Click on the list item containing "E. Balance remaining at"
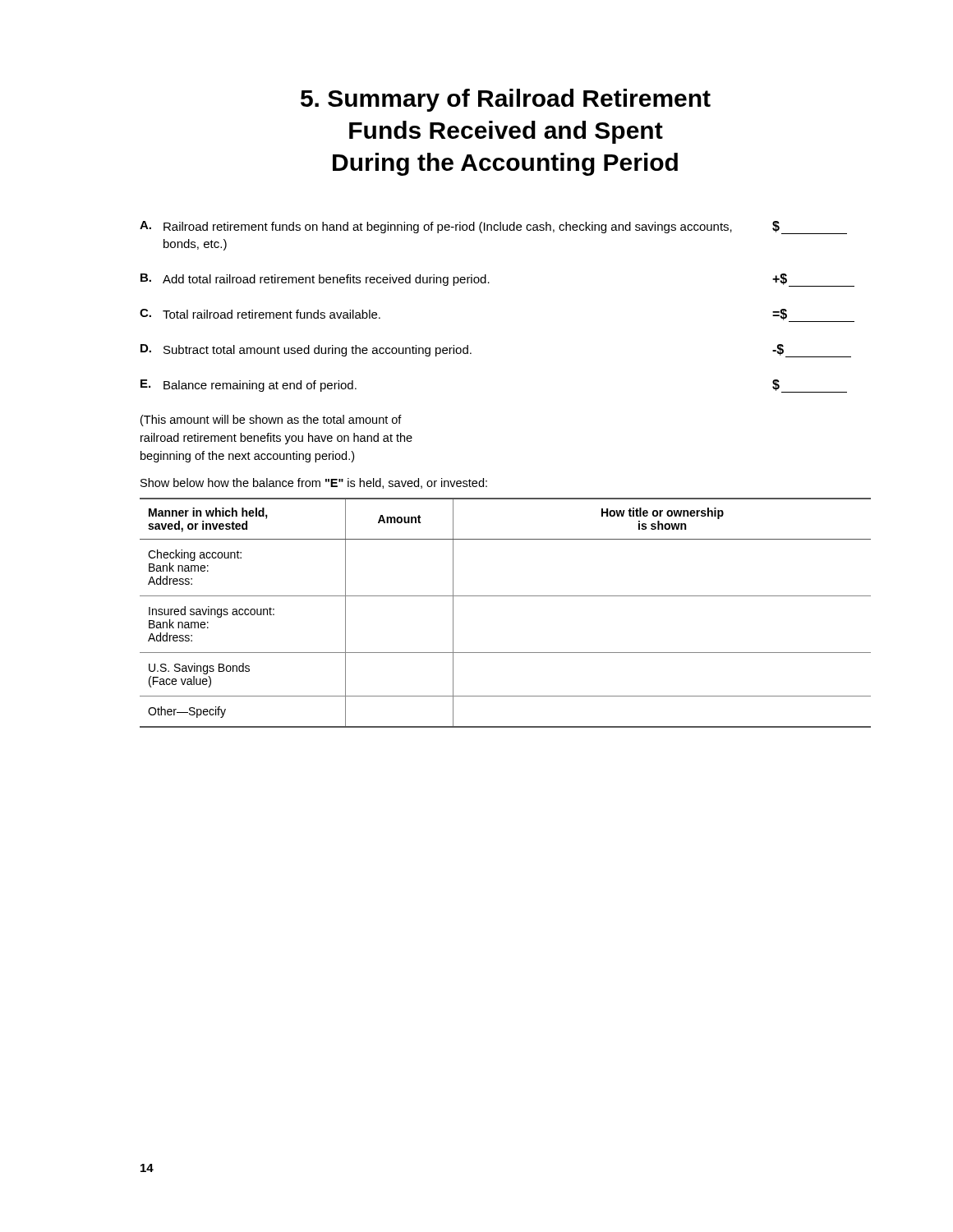The width and height of the screenshot is (953, 1232). [x=249, y=386]
